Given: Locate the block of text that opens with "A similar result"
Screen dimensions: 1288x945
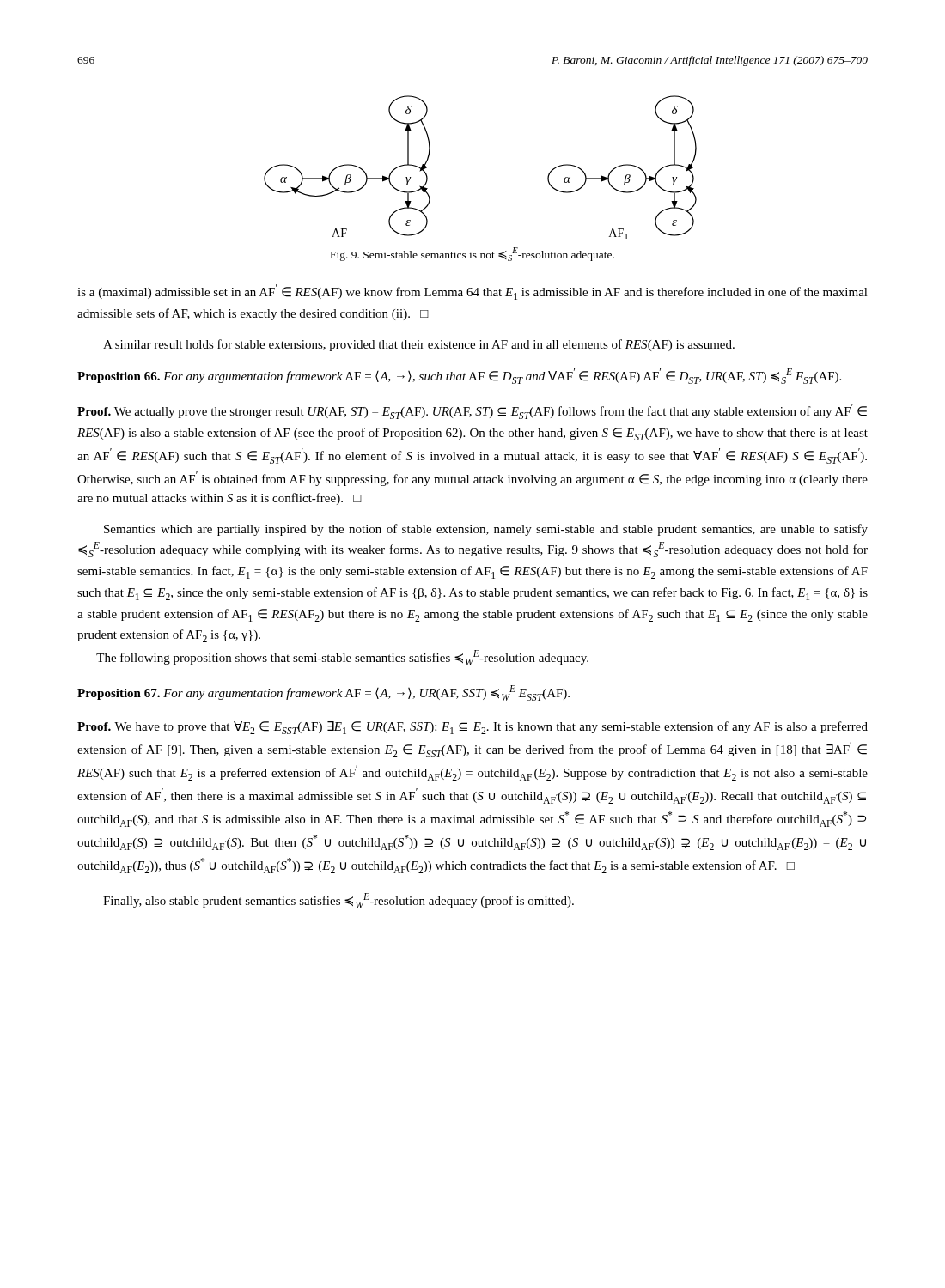Looking at the screenshot, I should click(x=419, y=344).
